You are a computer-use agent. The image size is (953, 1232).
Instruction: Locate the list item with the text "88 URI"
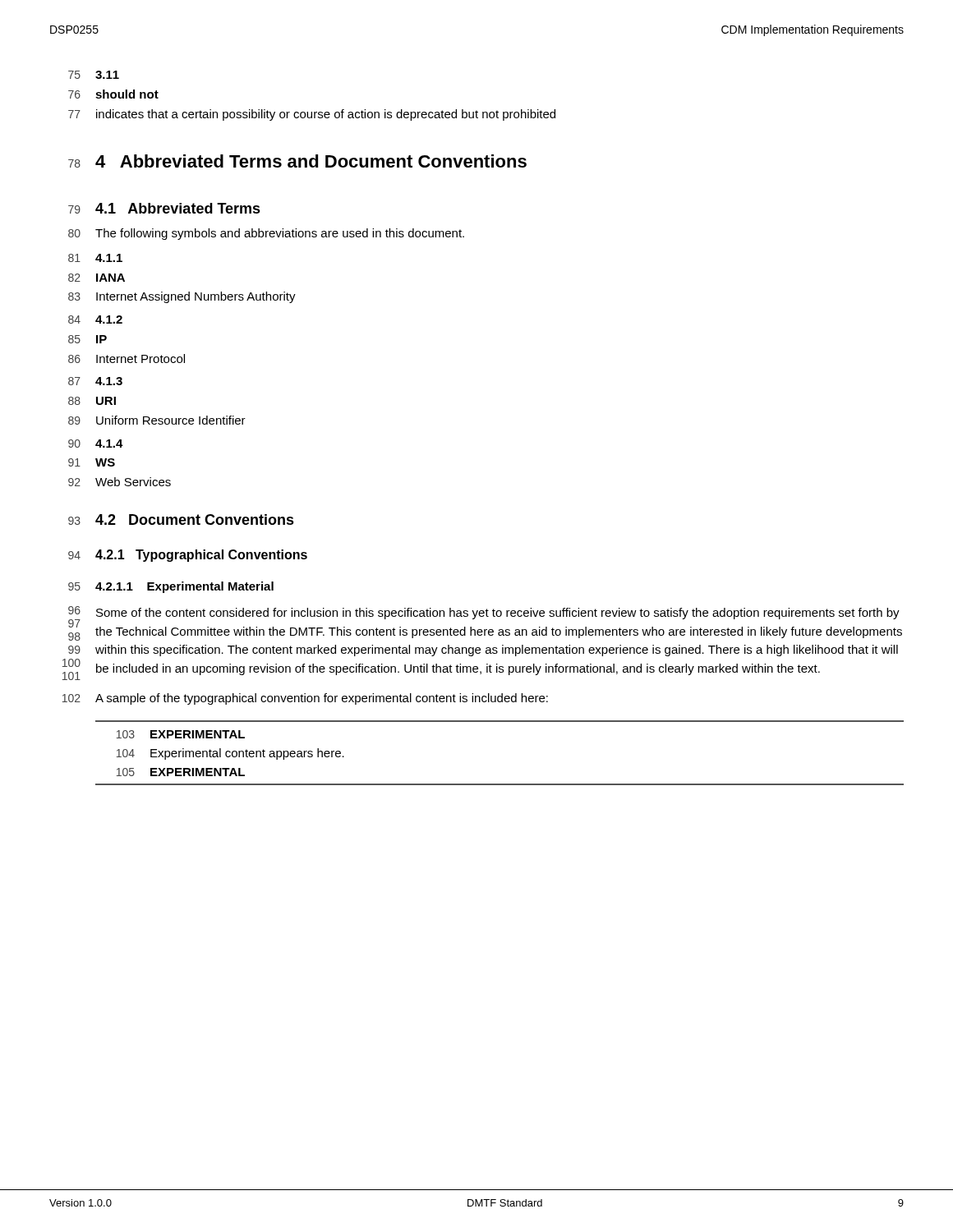coord(83,401)
